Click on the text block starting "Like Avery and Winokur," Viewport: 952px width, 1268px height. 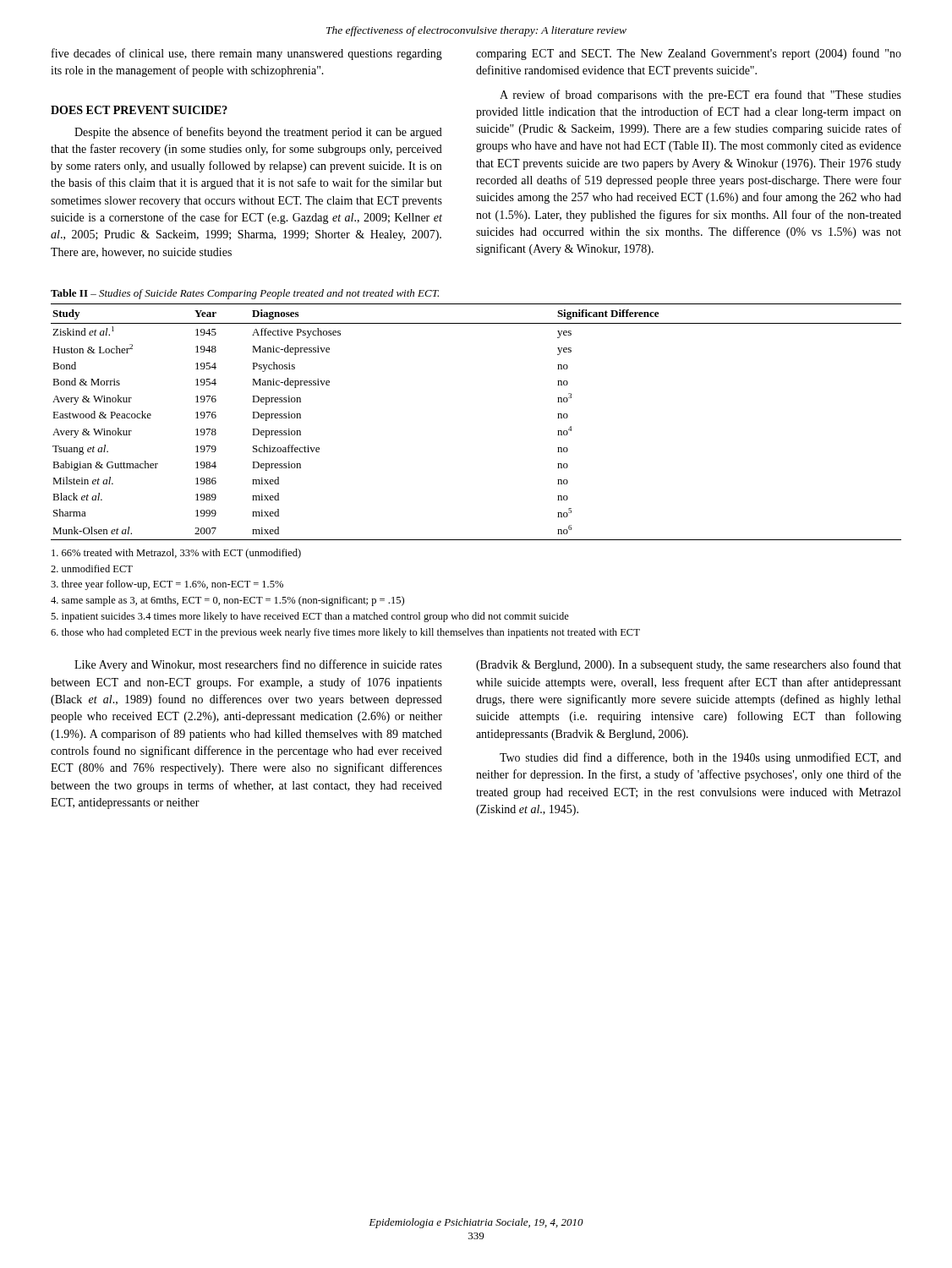pos(246,734)
